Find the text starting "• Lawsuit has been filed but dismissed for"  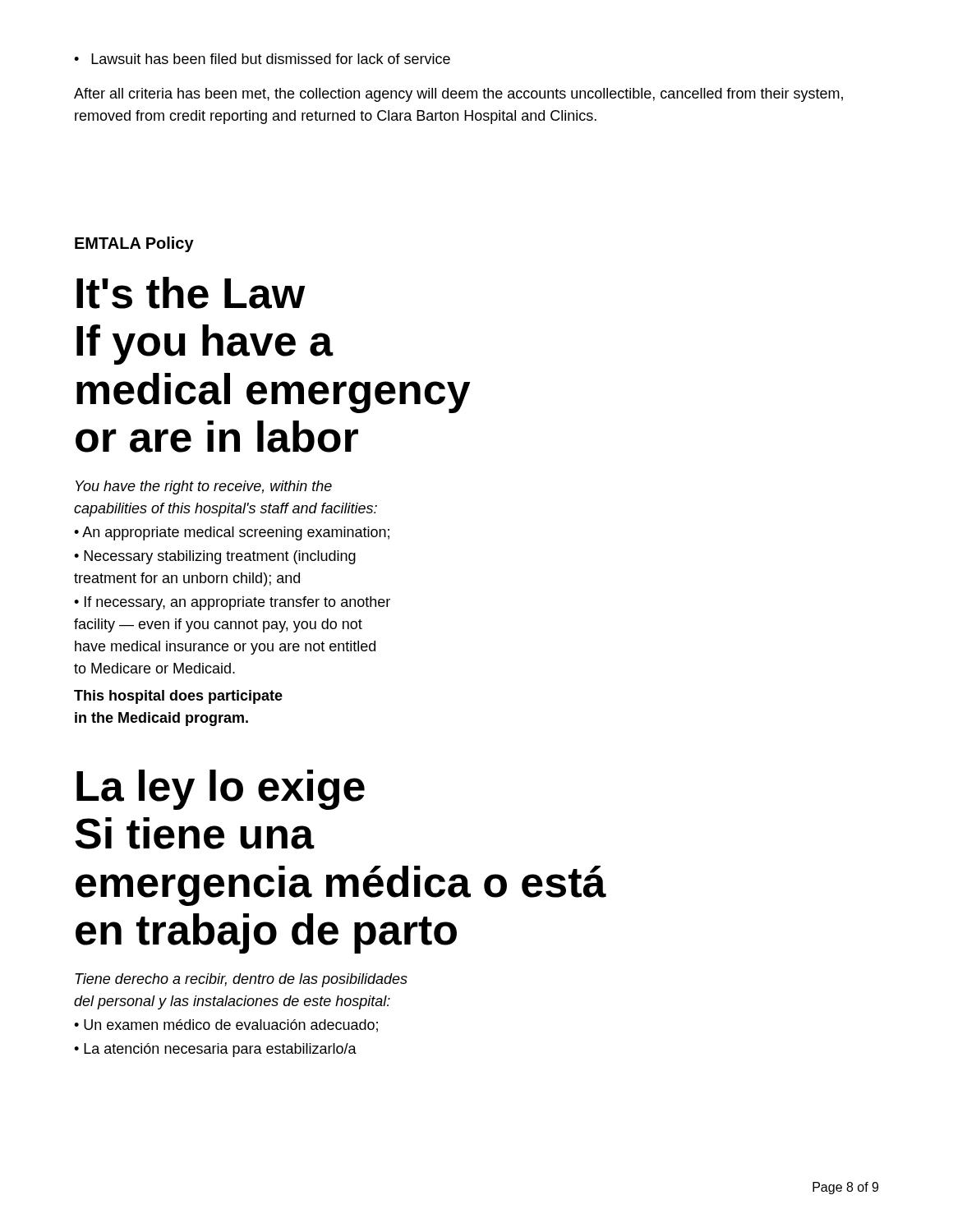[262, 60]
